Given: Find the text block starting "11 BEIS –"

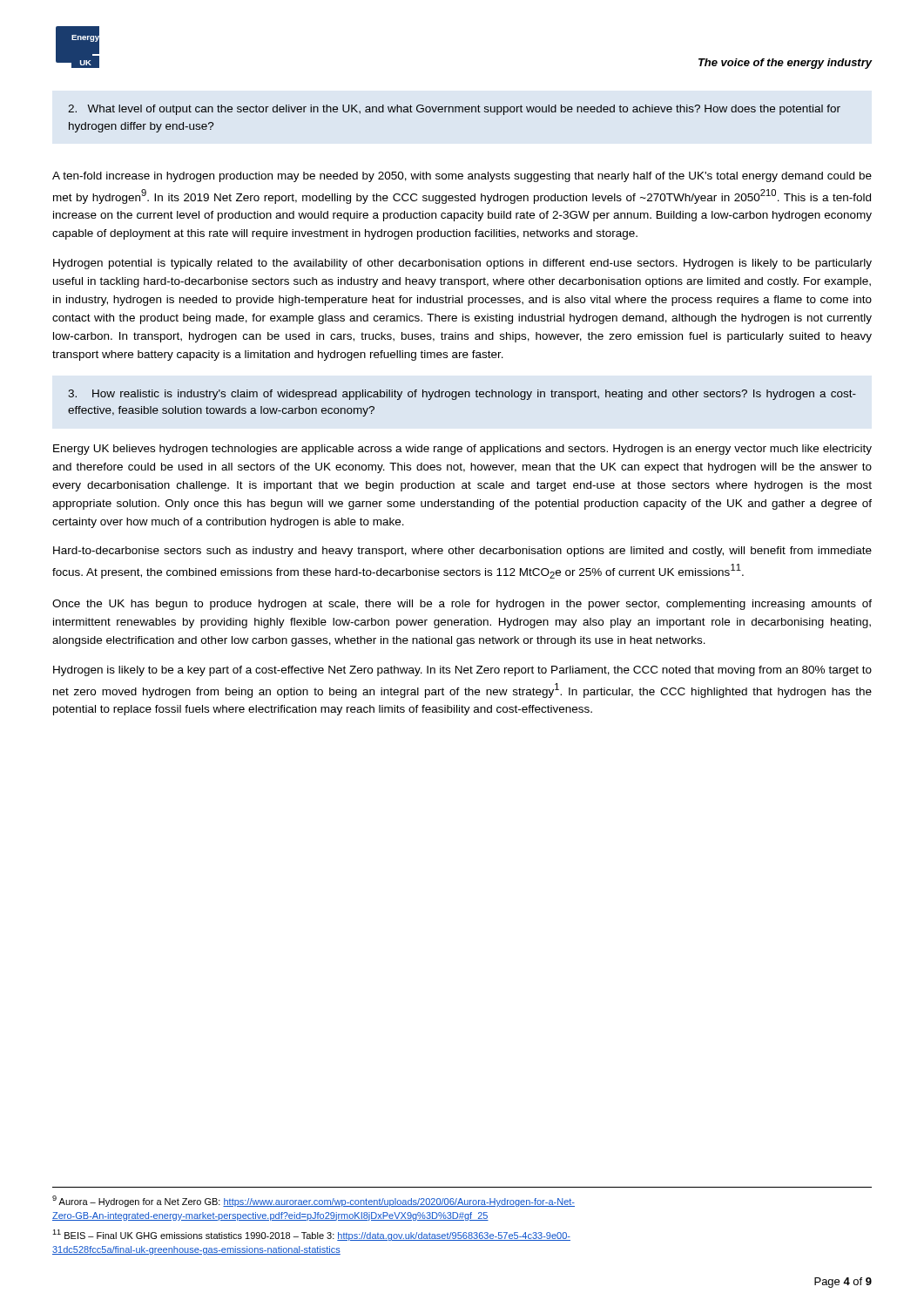Looking at the screenshot, I should [311, 1241].
